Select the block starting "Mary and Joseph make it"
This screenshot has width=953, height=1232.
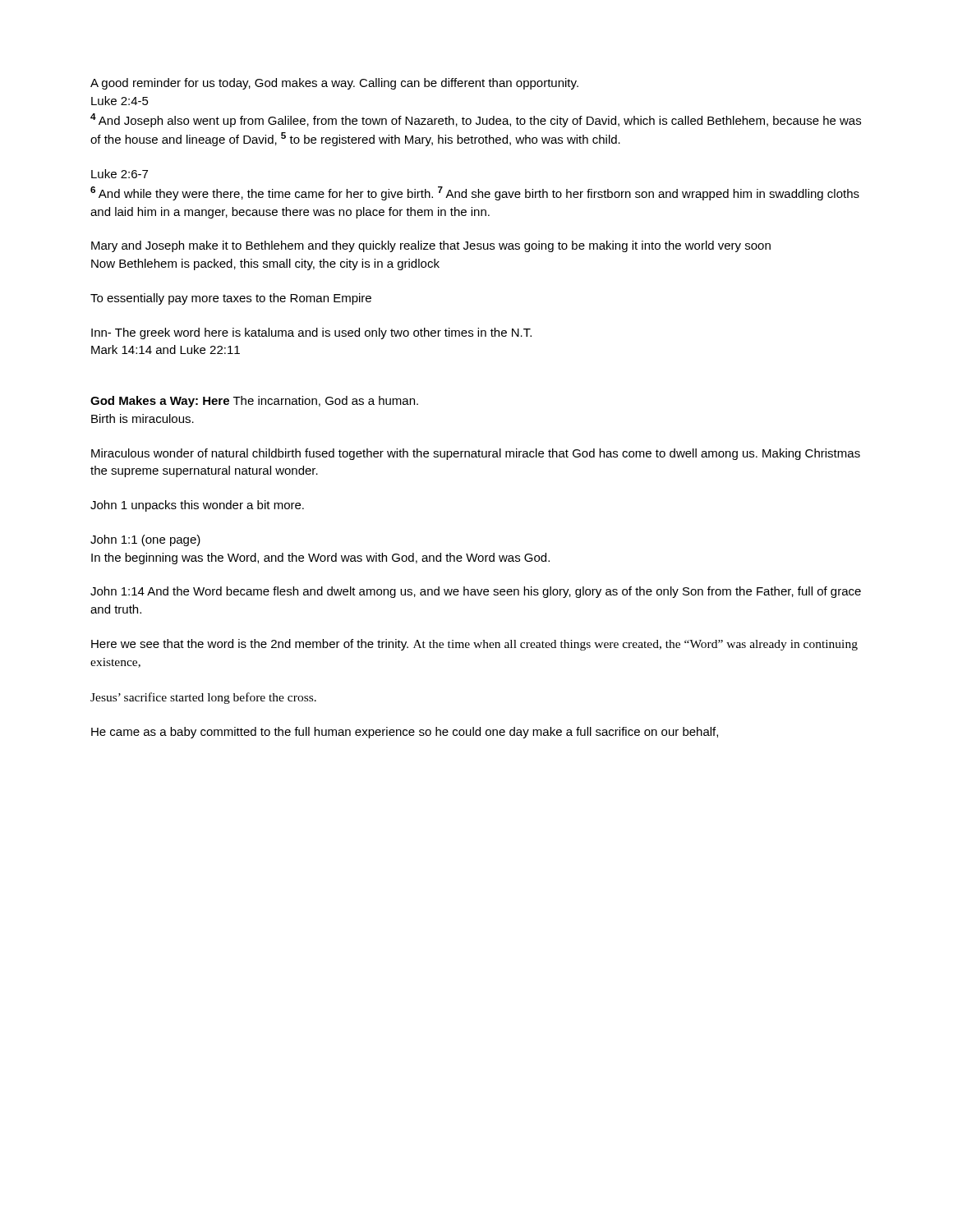(x=476, y=255)
